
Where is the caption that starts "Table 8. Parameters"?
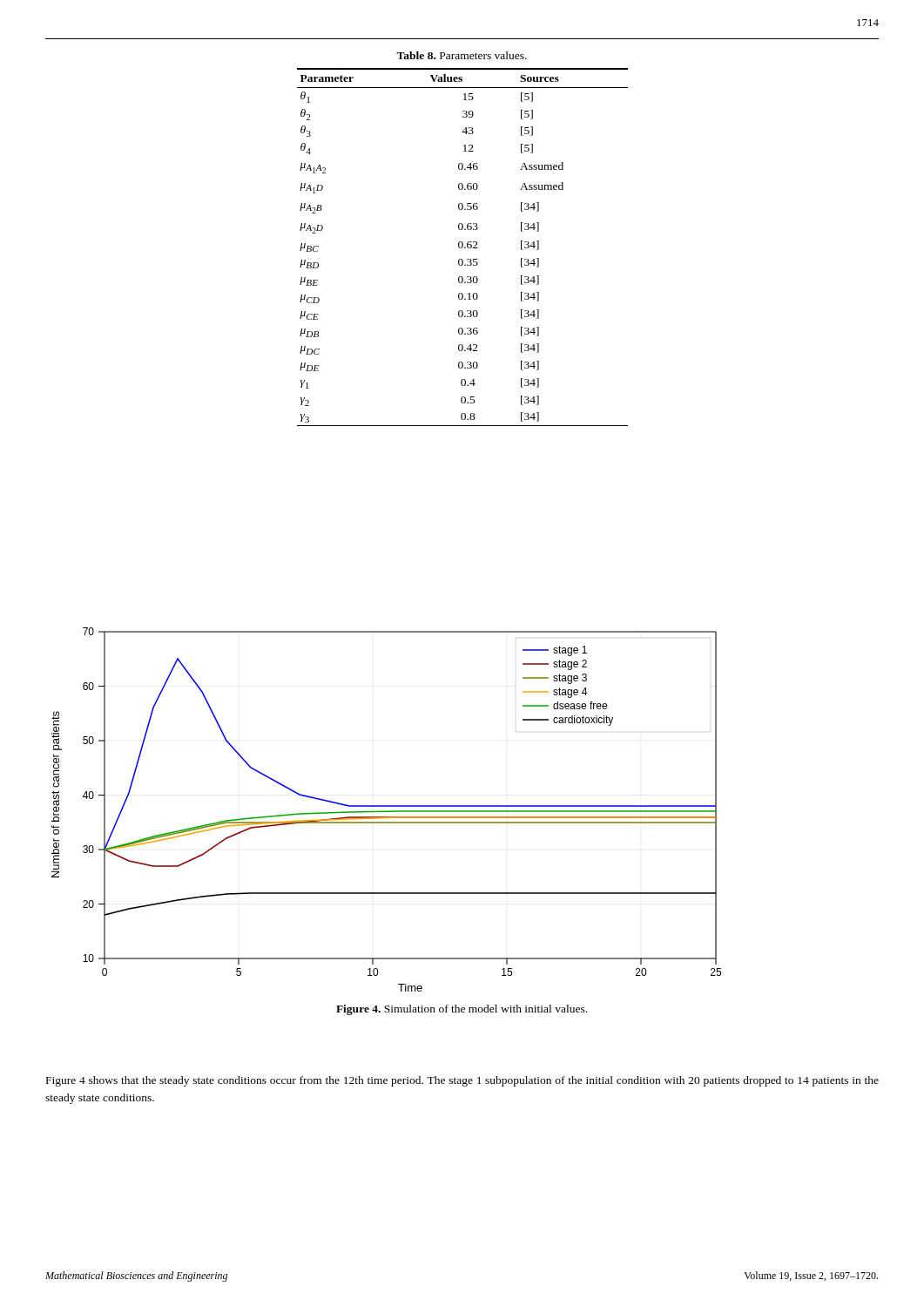click(x=462, y=55)
